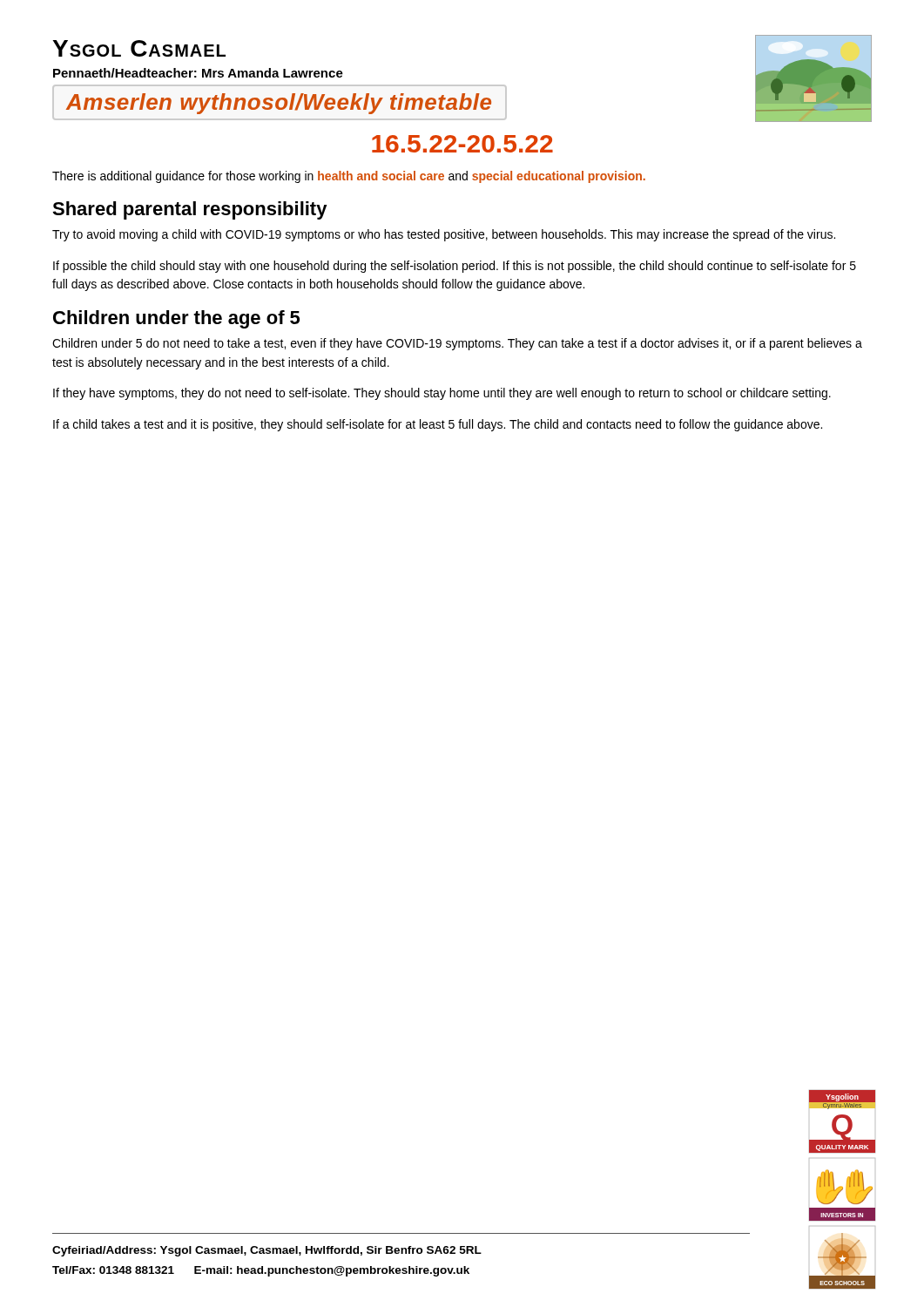Locate the region starting "Shared parental responsibility"
This screenshot has height=1307, width=924.
(x=190, y=210)
